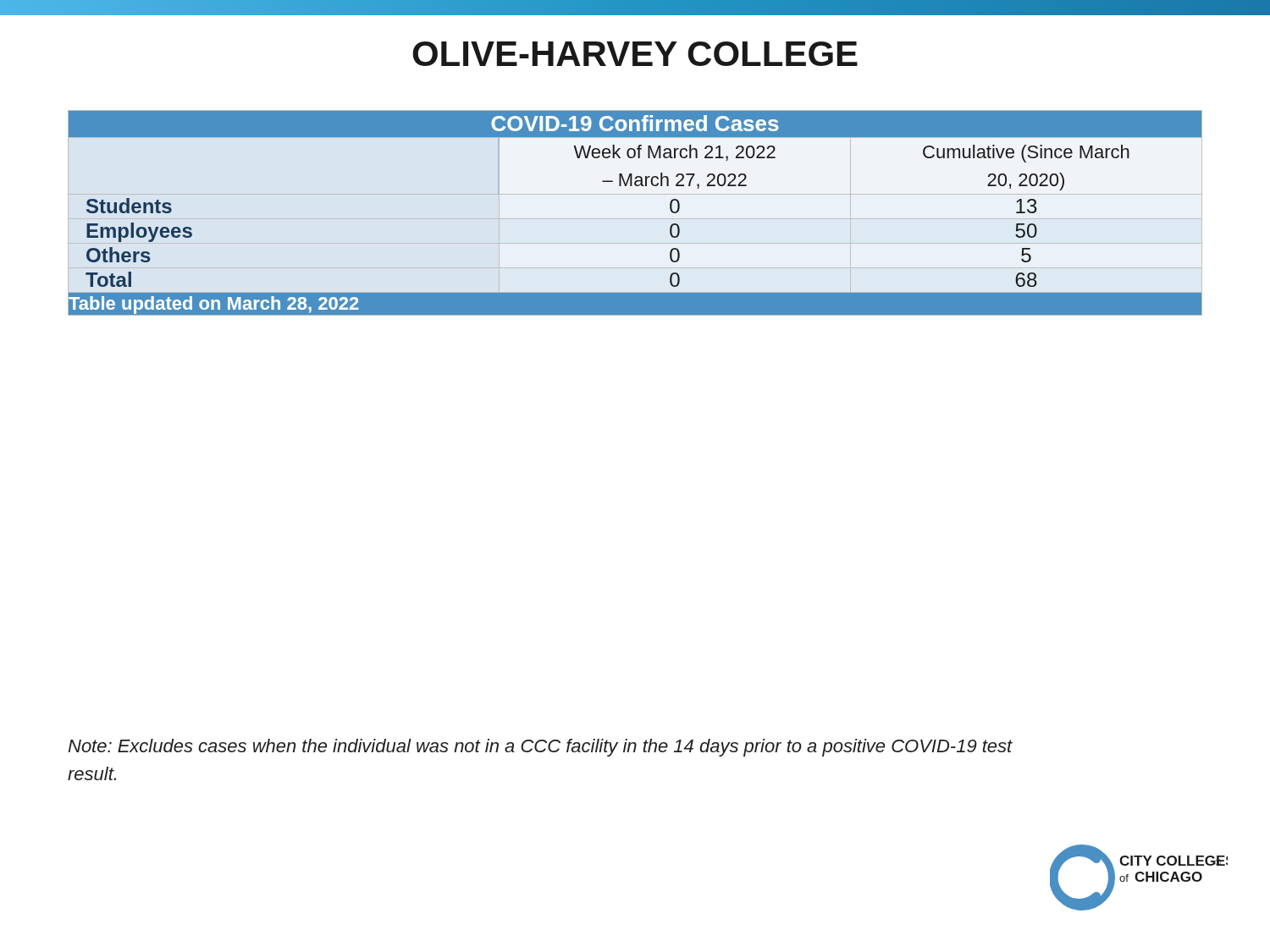1270x952 pixels.
Task: Select the title containing "OLIVE-HARVEY COLLEGE"
Action: click(635, 54)
